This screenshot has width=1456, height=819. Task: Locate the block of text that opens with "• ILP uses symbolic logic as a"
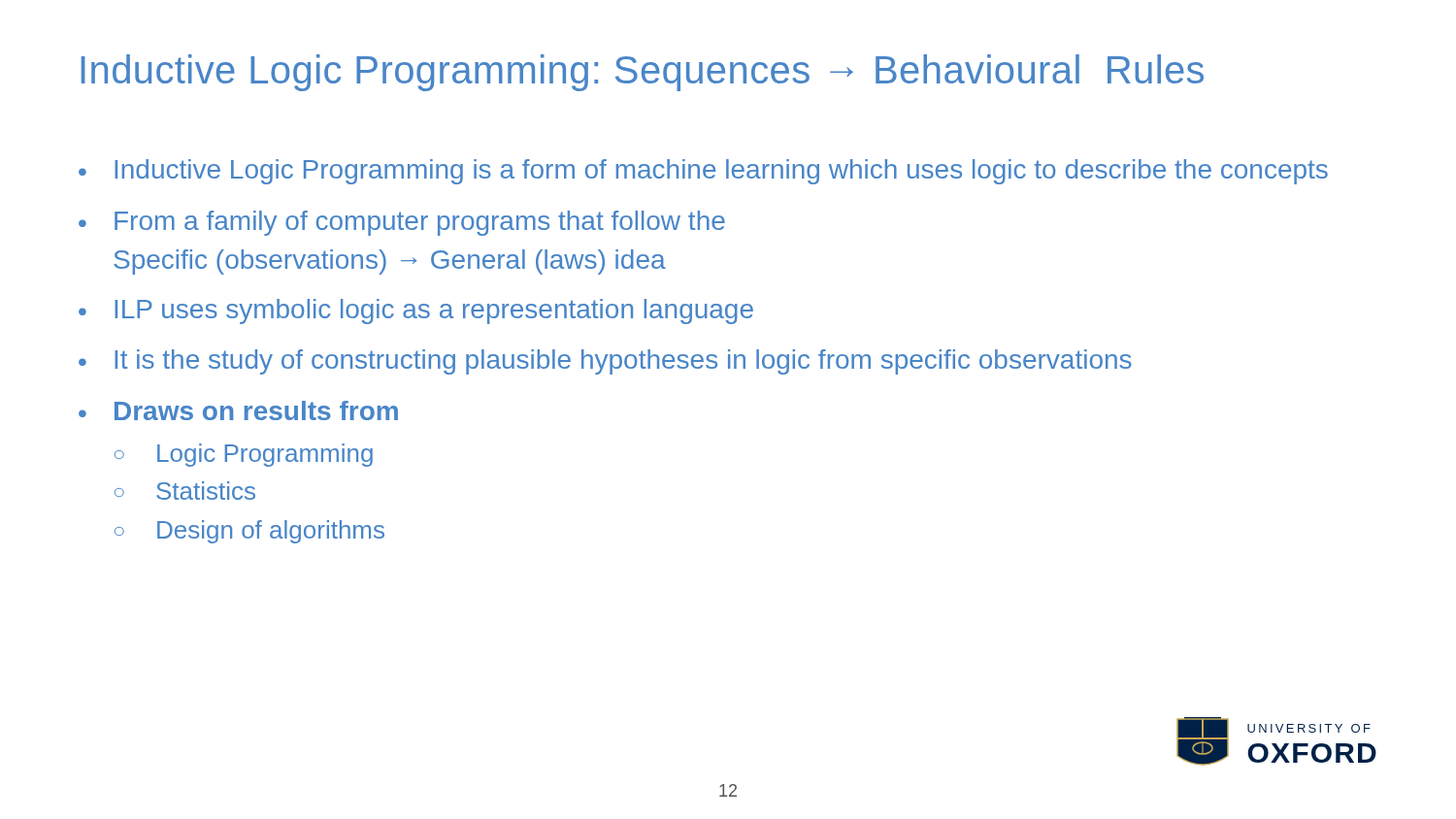tap(709, 311)
